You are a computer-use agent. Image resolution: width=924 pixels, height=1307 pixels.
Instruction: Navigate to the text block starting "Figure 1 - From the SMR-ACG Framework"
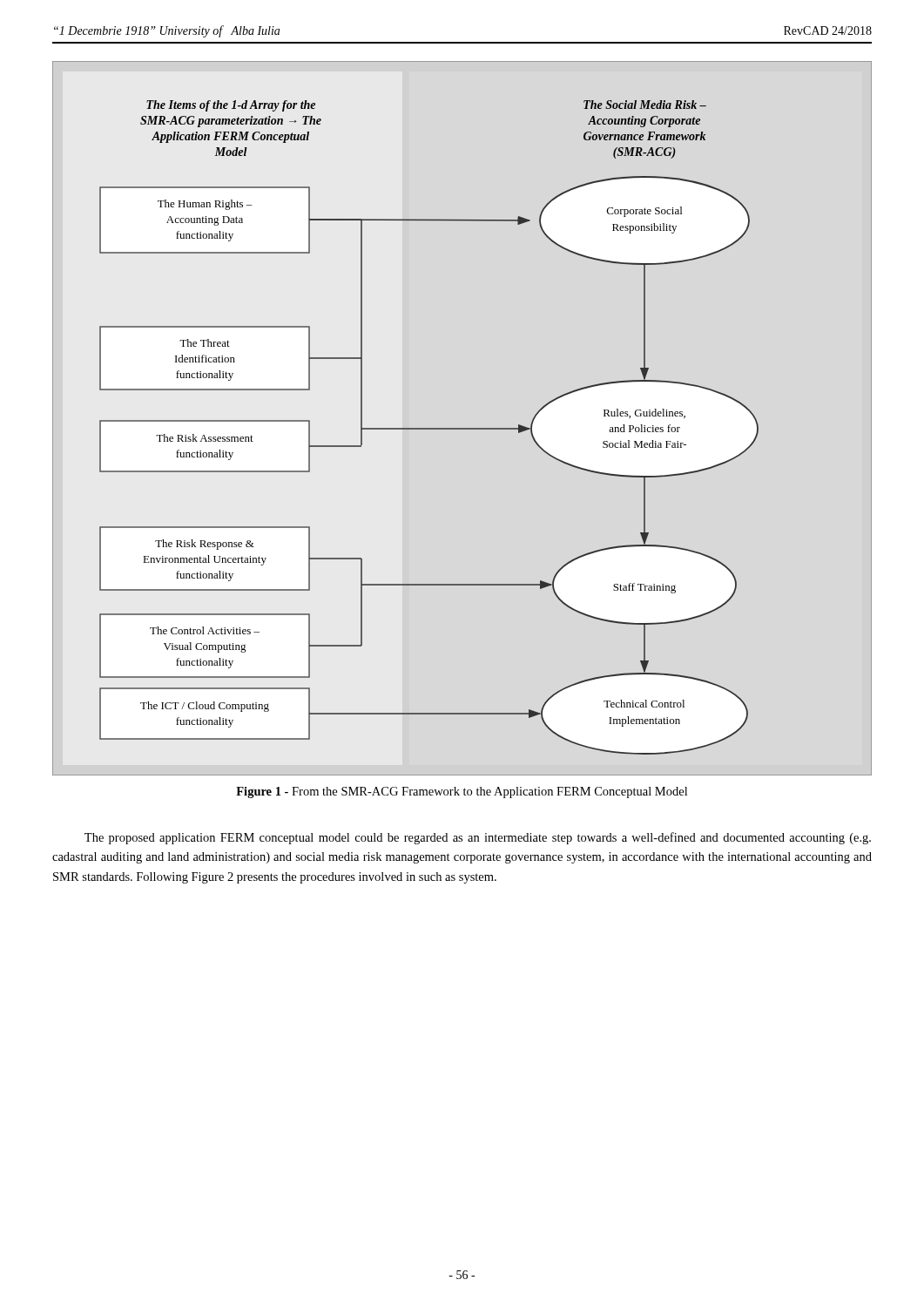point(462,791)
